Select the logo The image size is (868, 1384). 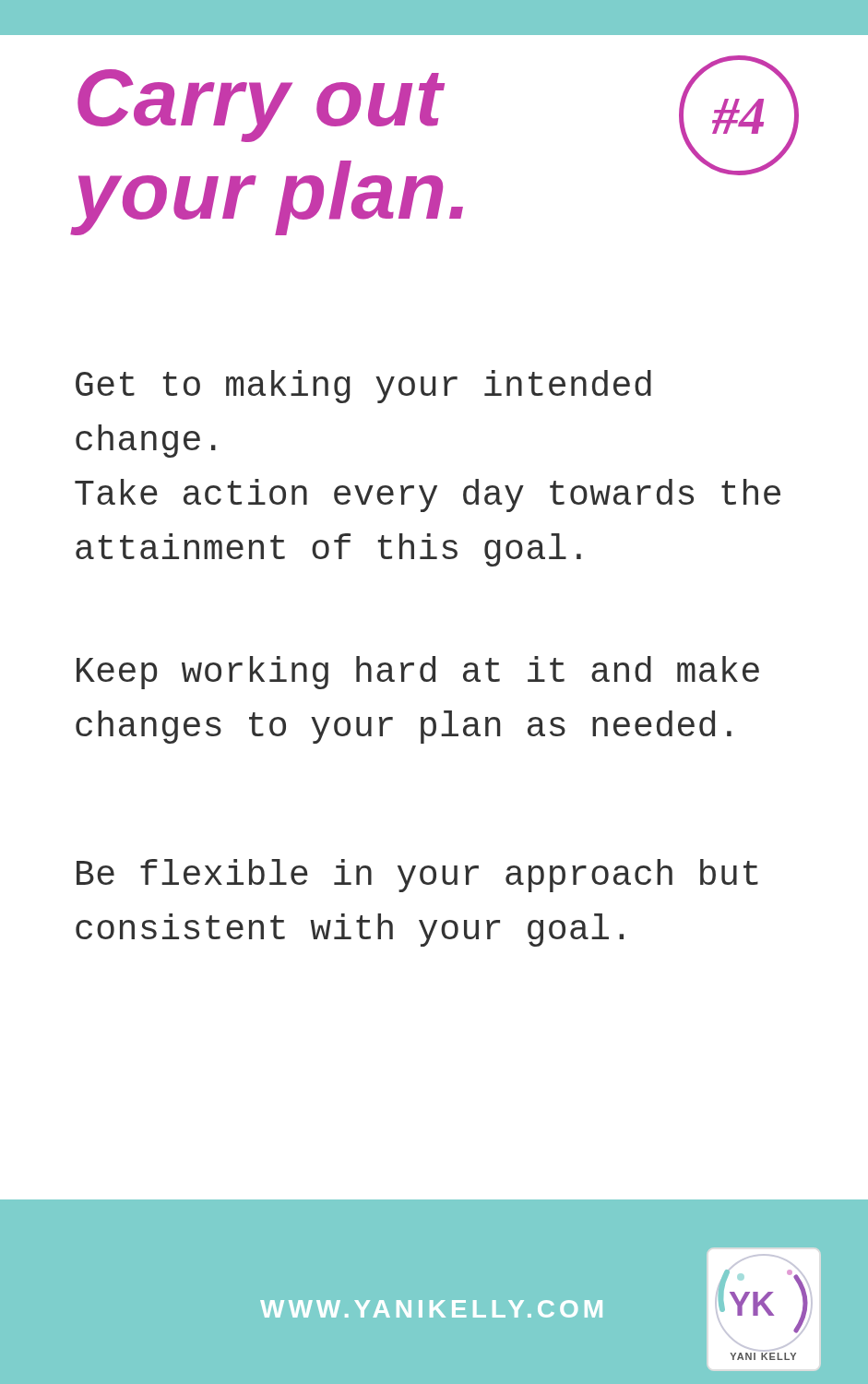[x=762, y=1307]
